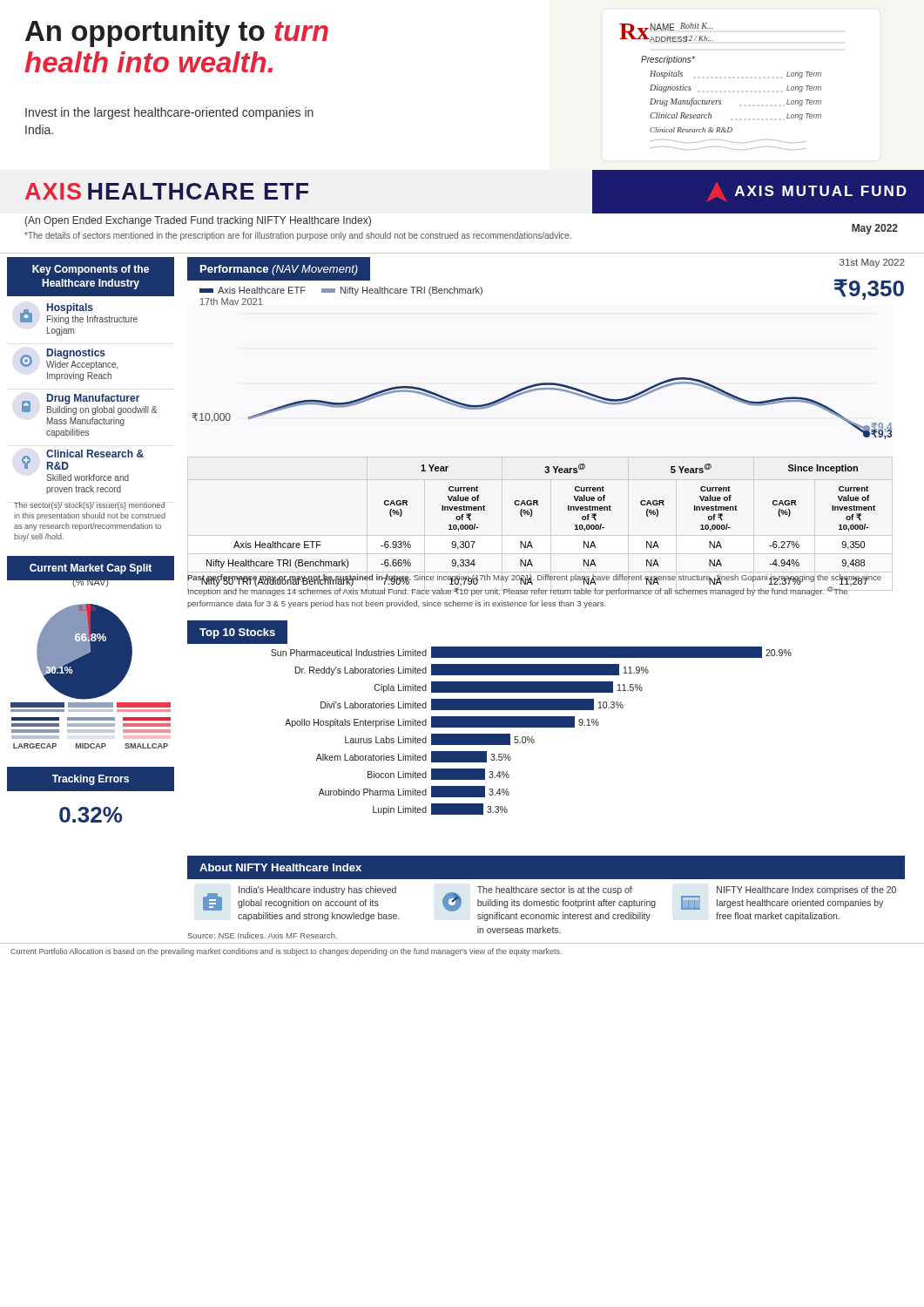Select the text starting "Current Portfolio Allocation is based on"
Screen dimensions: 1307x924
(286, 951)
